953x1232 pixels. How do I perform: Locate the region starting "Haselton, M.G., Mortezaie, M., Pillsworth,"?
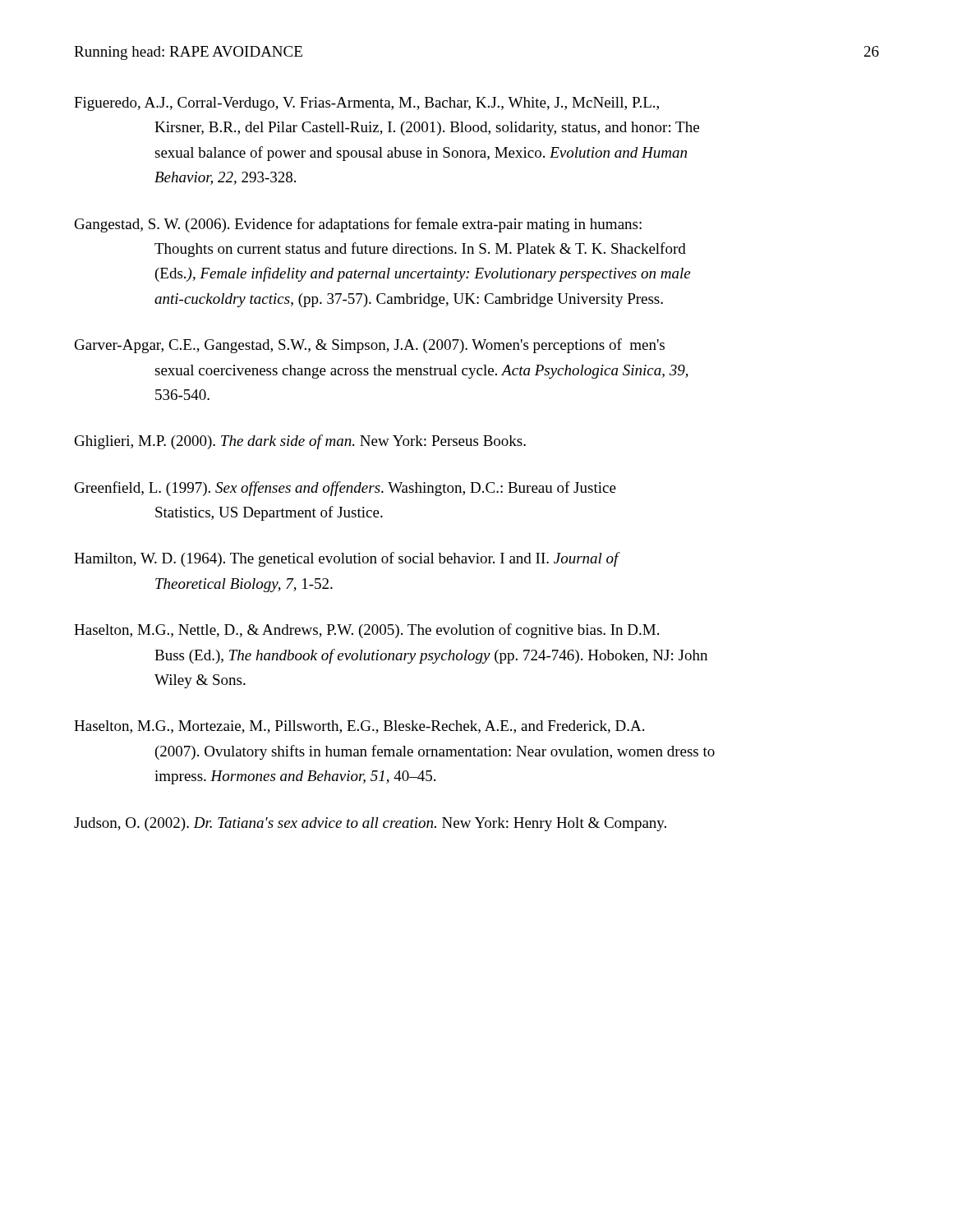476,752
